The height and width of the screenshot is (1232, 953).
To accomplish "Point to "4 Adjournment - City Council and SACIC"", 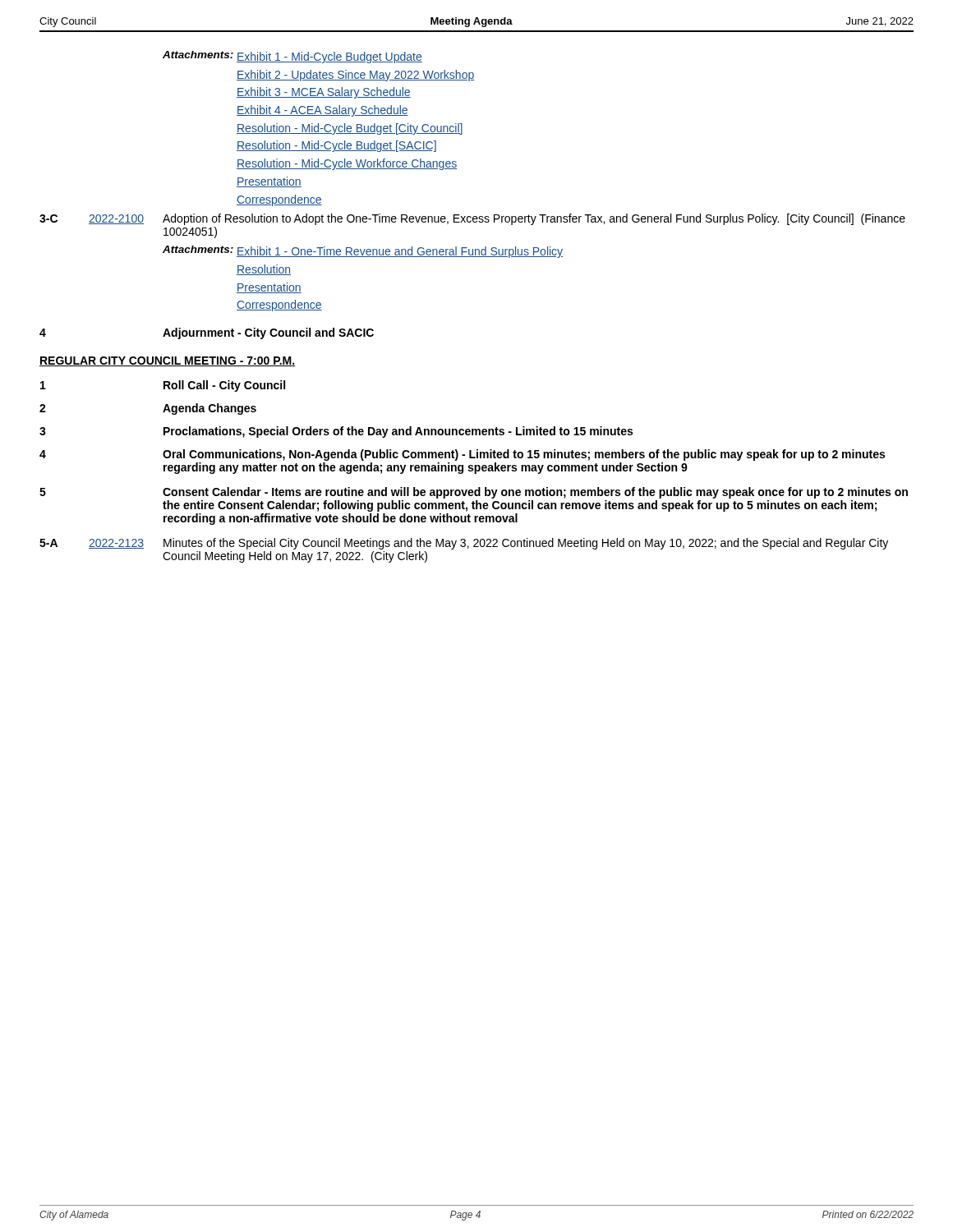I will (x=207, y=333).
